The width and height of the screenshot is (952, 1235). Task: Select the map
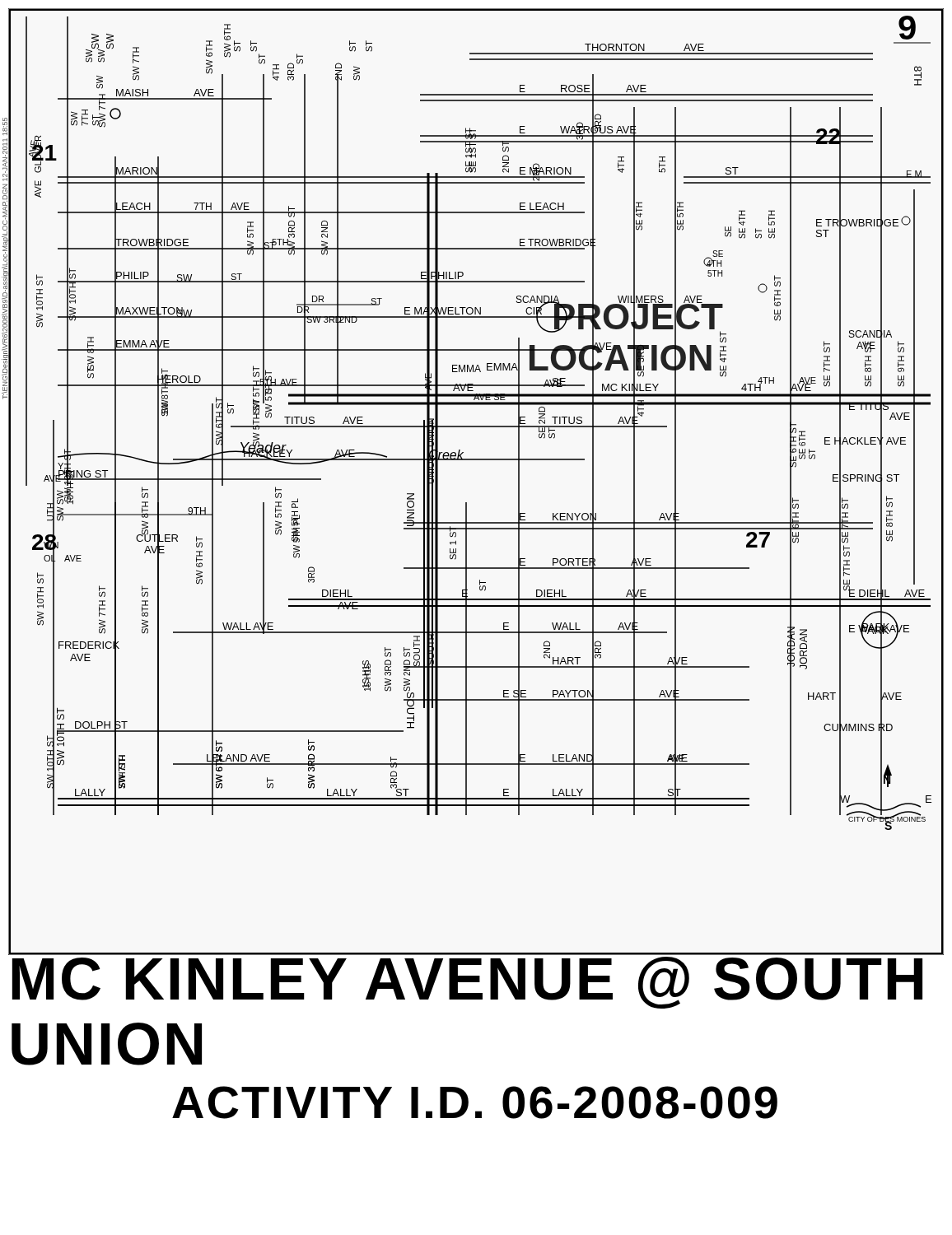click(x=476, y=482)
